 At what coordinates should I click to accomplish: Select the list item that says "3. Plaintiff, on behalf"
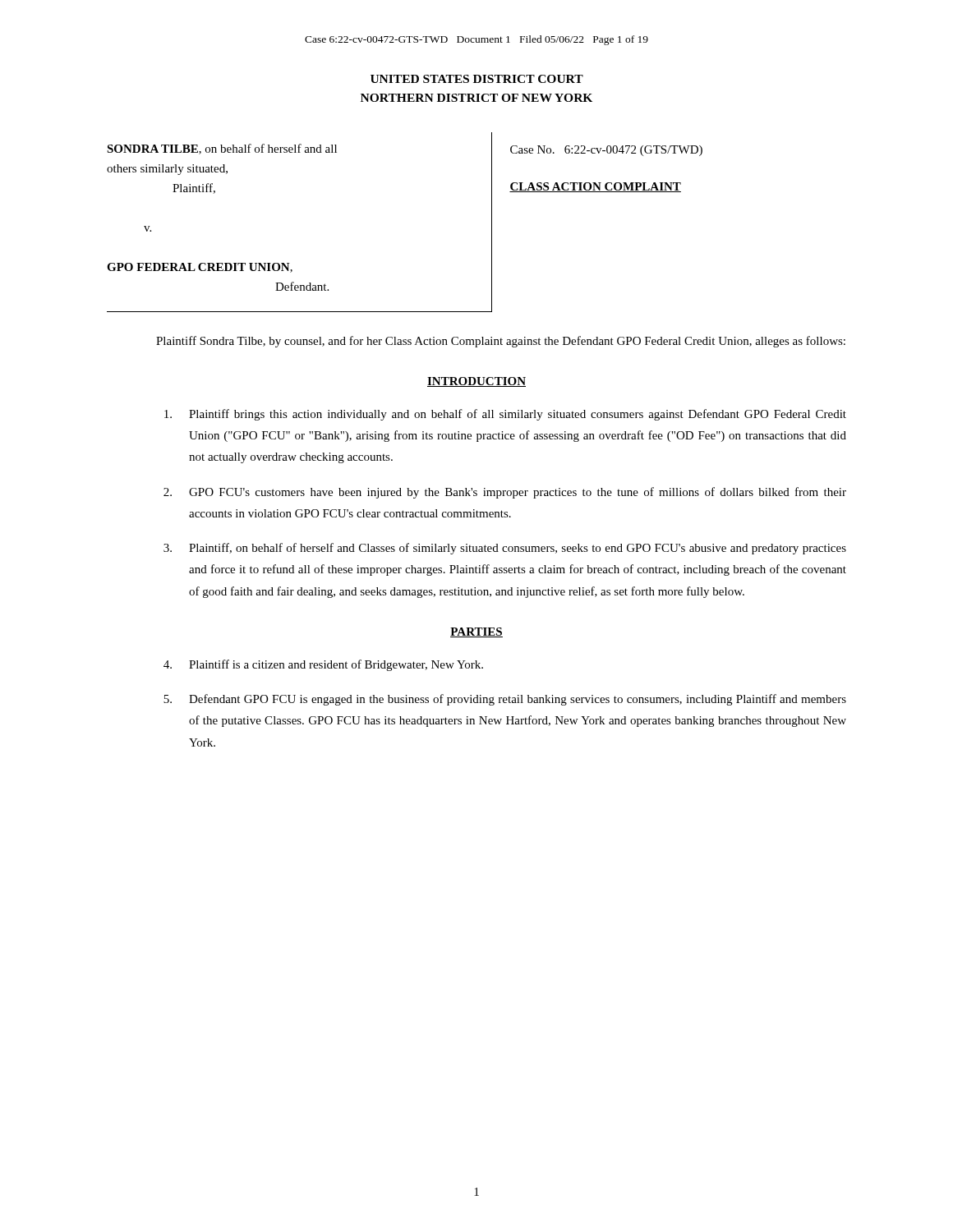476,569
